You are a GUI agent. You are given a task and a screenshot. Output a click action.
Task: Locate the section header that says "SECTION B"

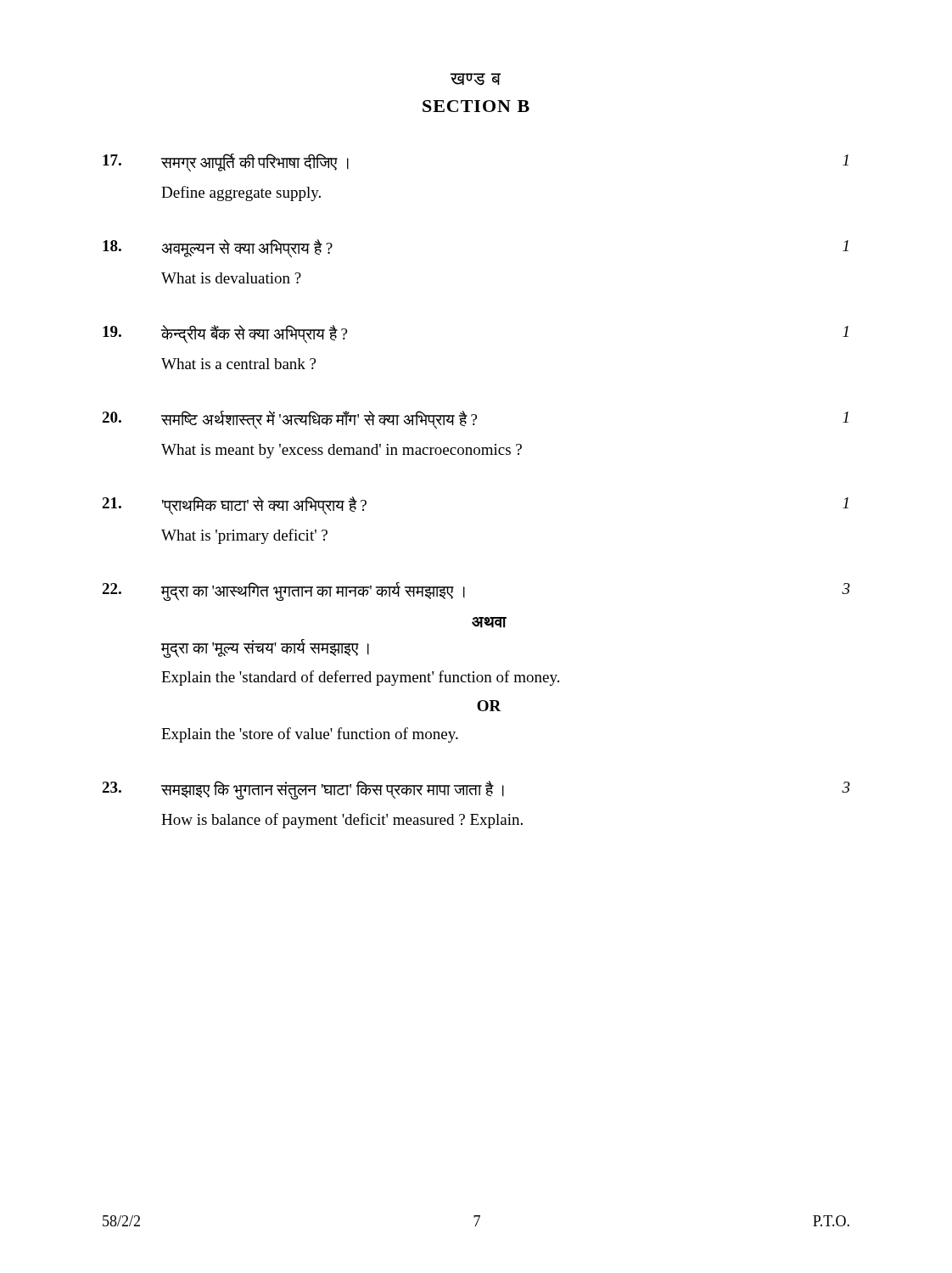[x=476, y=106]
